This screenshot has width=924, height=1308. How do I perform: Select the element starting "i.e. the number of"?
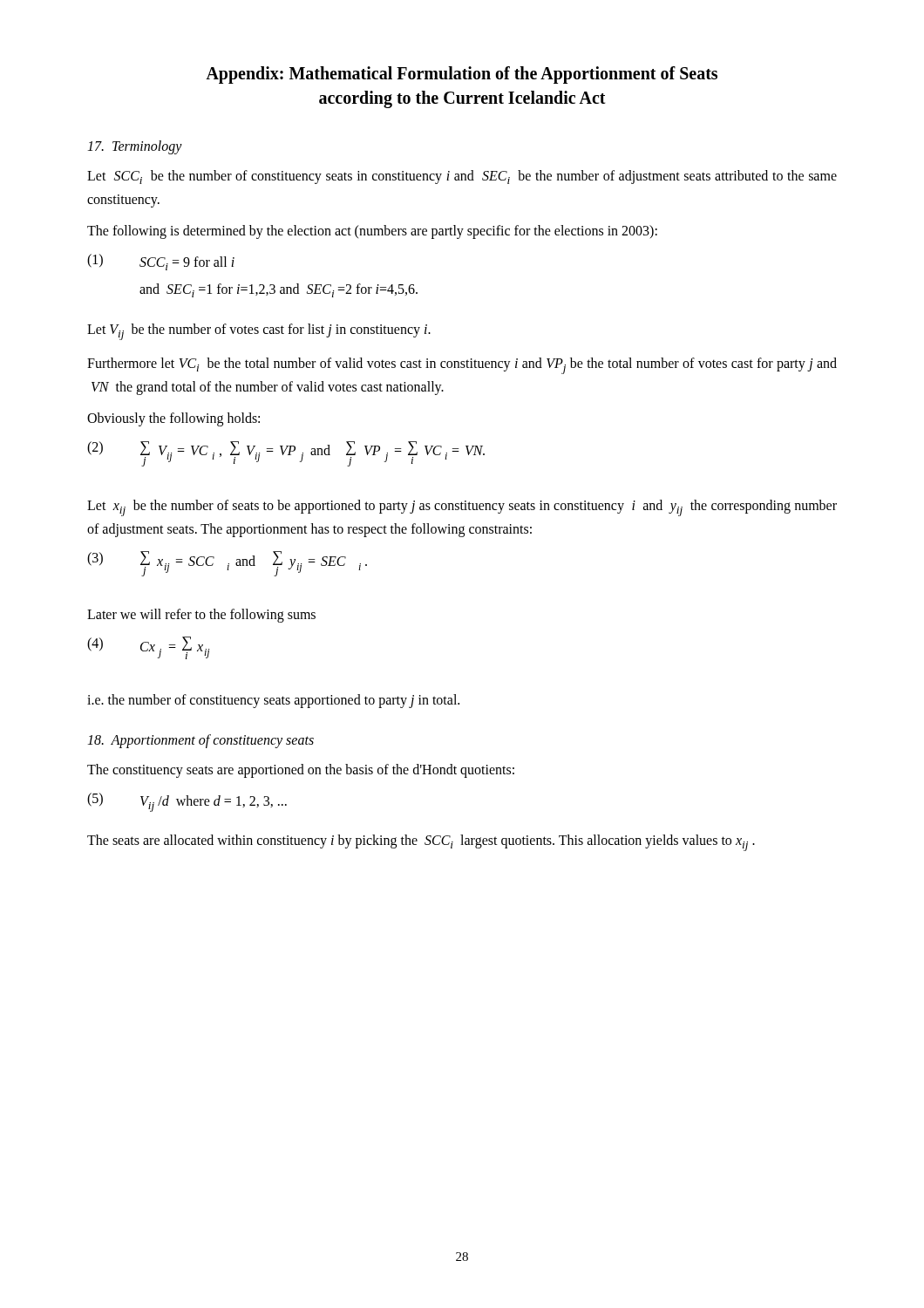(x=462, y=700)
